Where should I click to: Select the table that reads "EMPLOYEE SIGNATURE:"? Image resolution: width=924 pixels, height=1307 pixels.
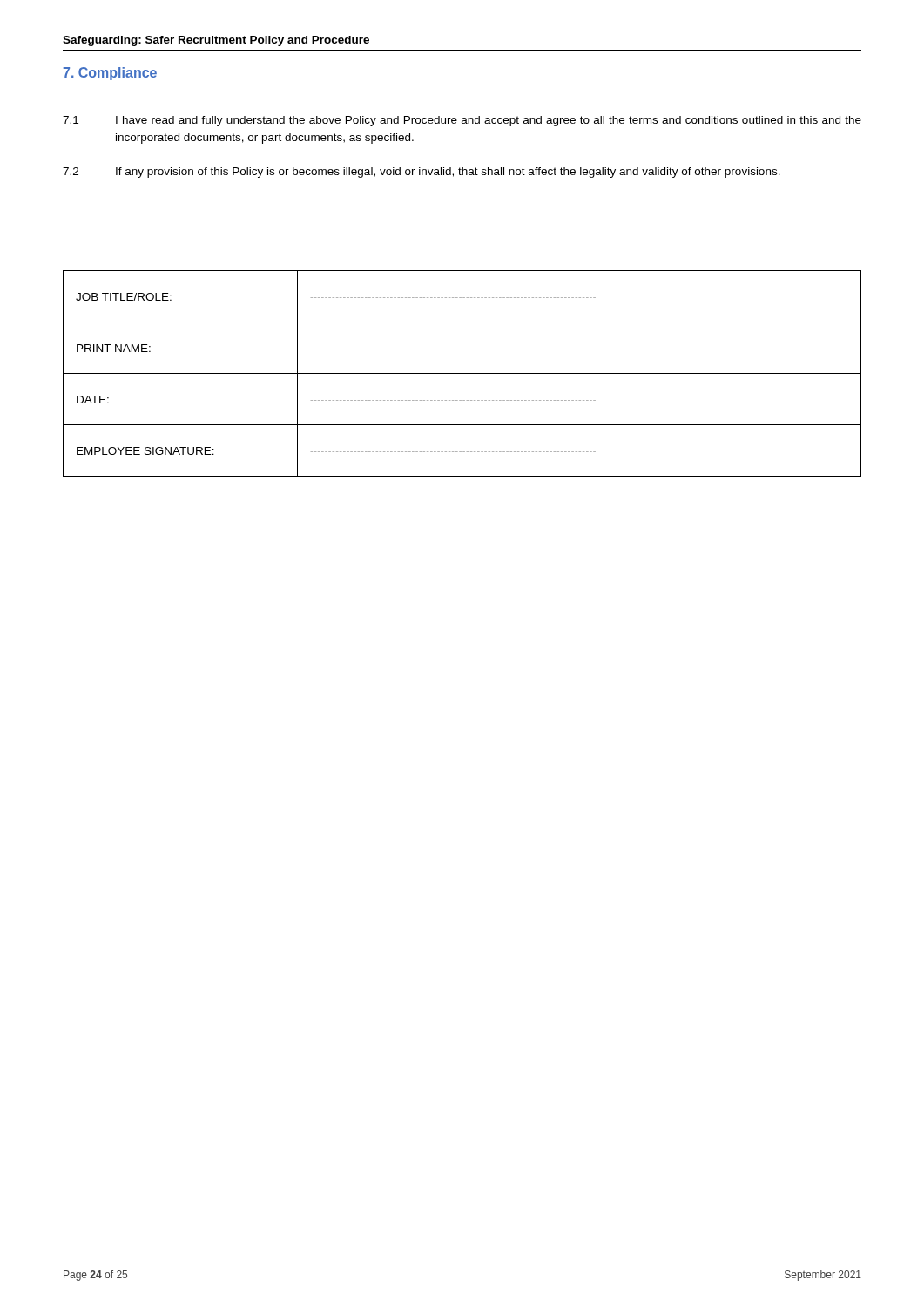pos(462,373)
